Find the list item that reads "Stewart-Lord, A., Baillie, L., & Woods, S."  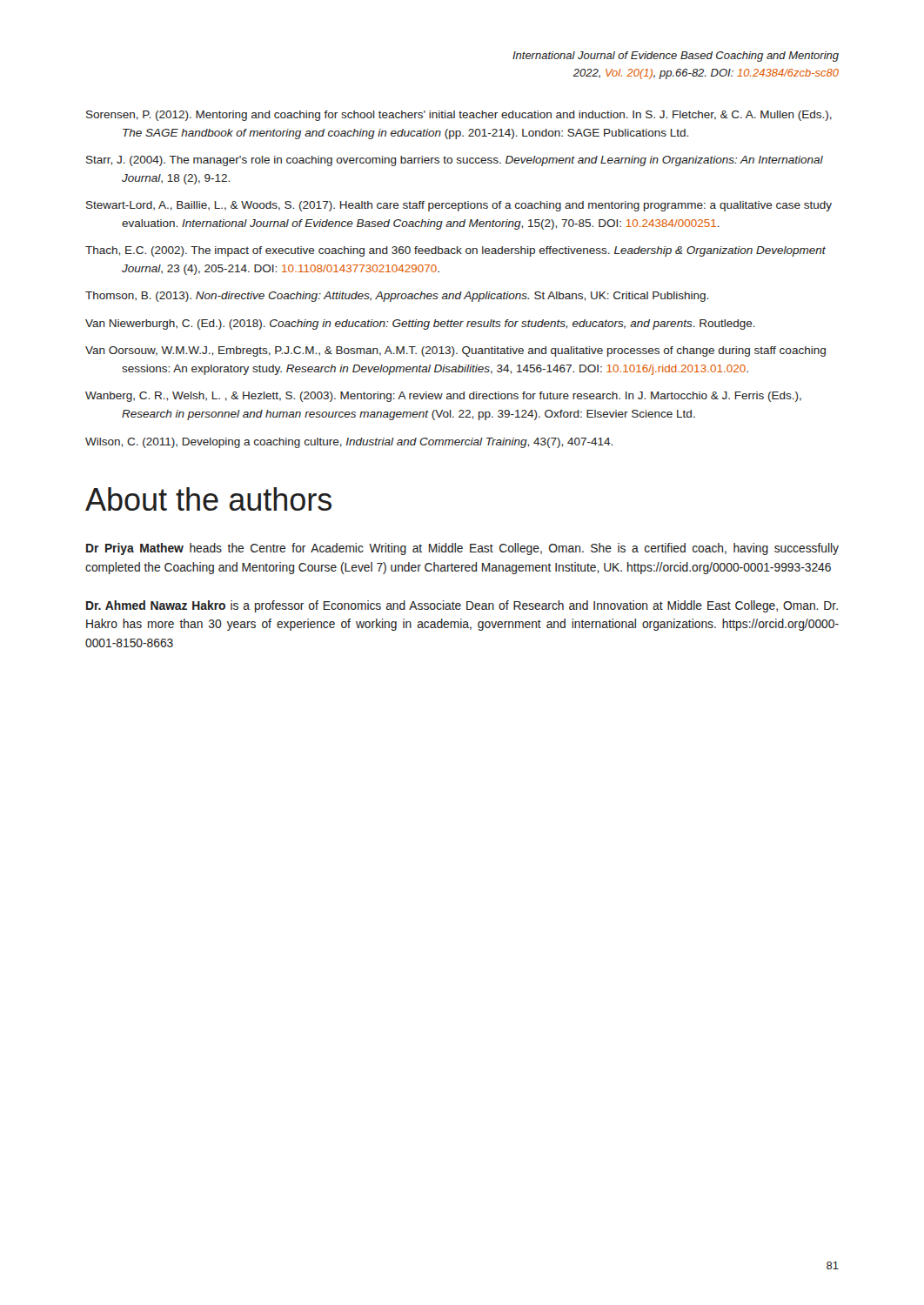(459, 214)
